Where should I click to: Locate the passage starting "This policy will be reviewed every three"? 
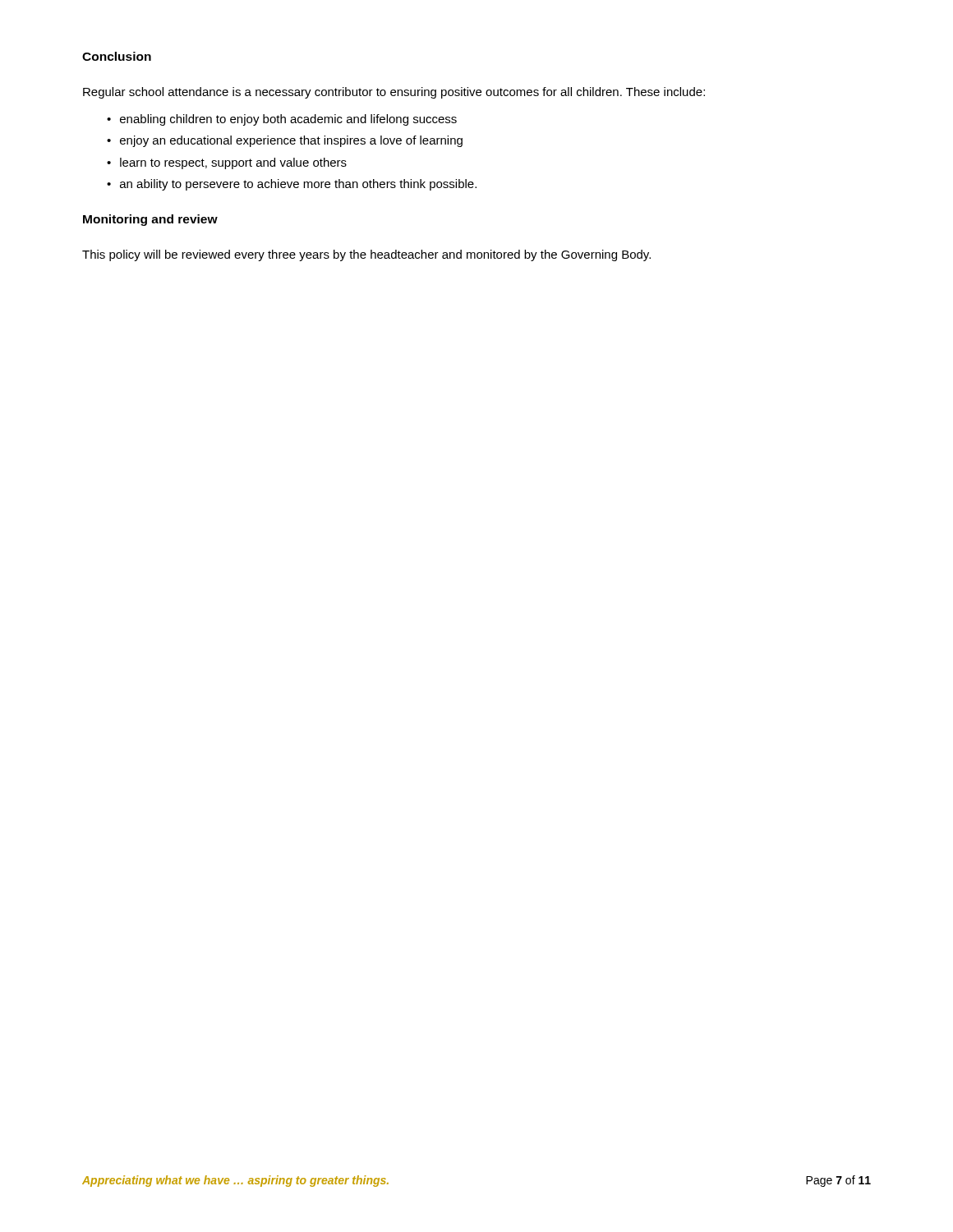pyautogui.click(x=476, y=254)
